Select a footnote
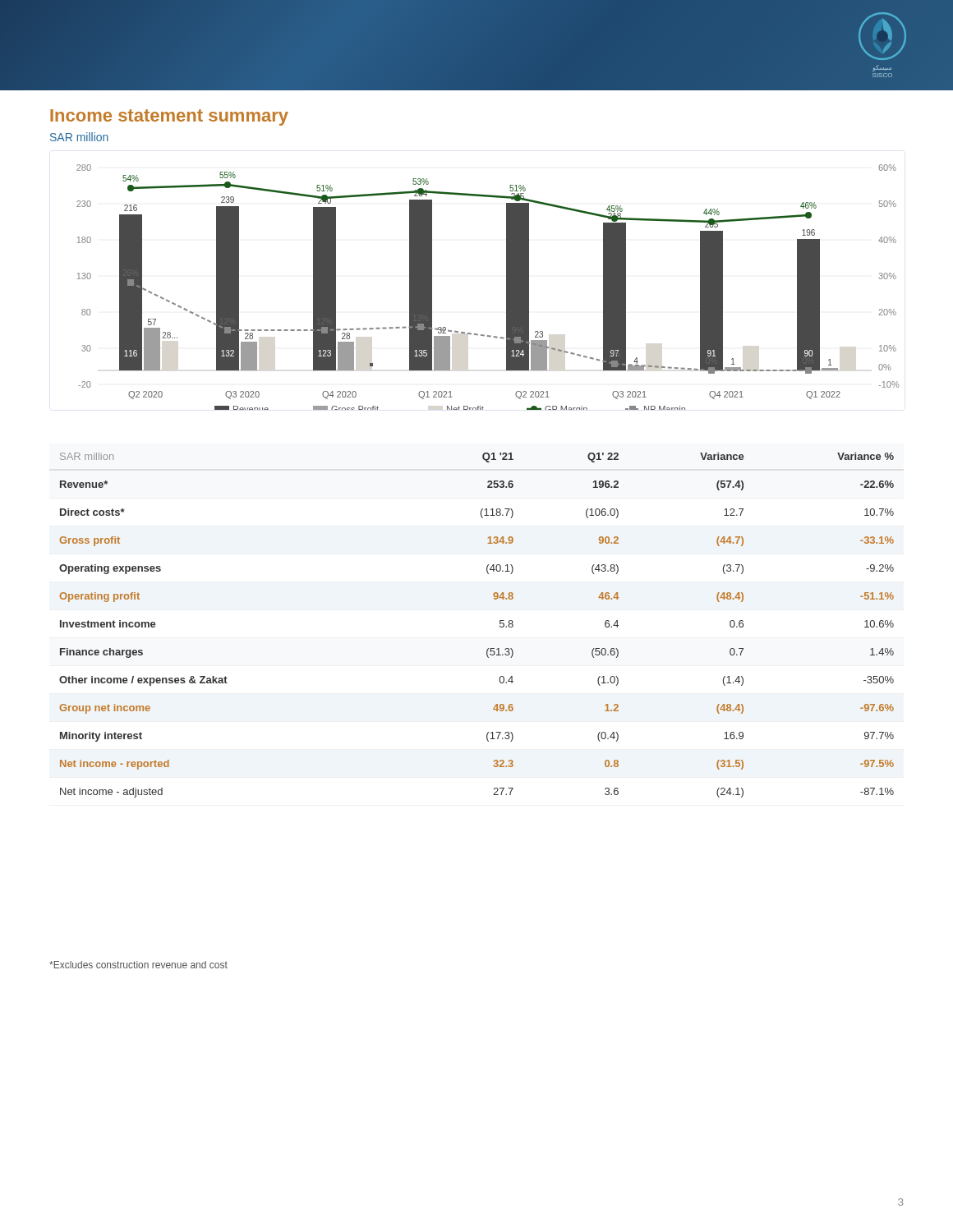The width and height of the screenshot is (953, 1232). pyautogui.click(x=138, y=965)
